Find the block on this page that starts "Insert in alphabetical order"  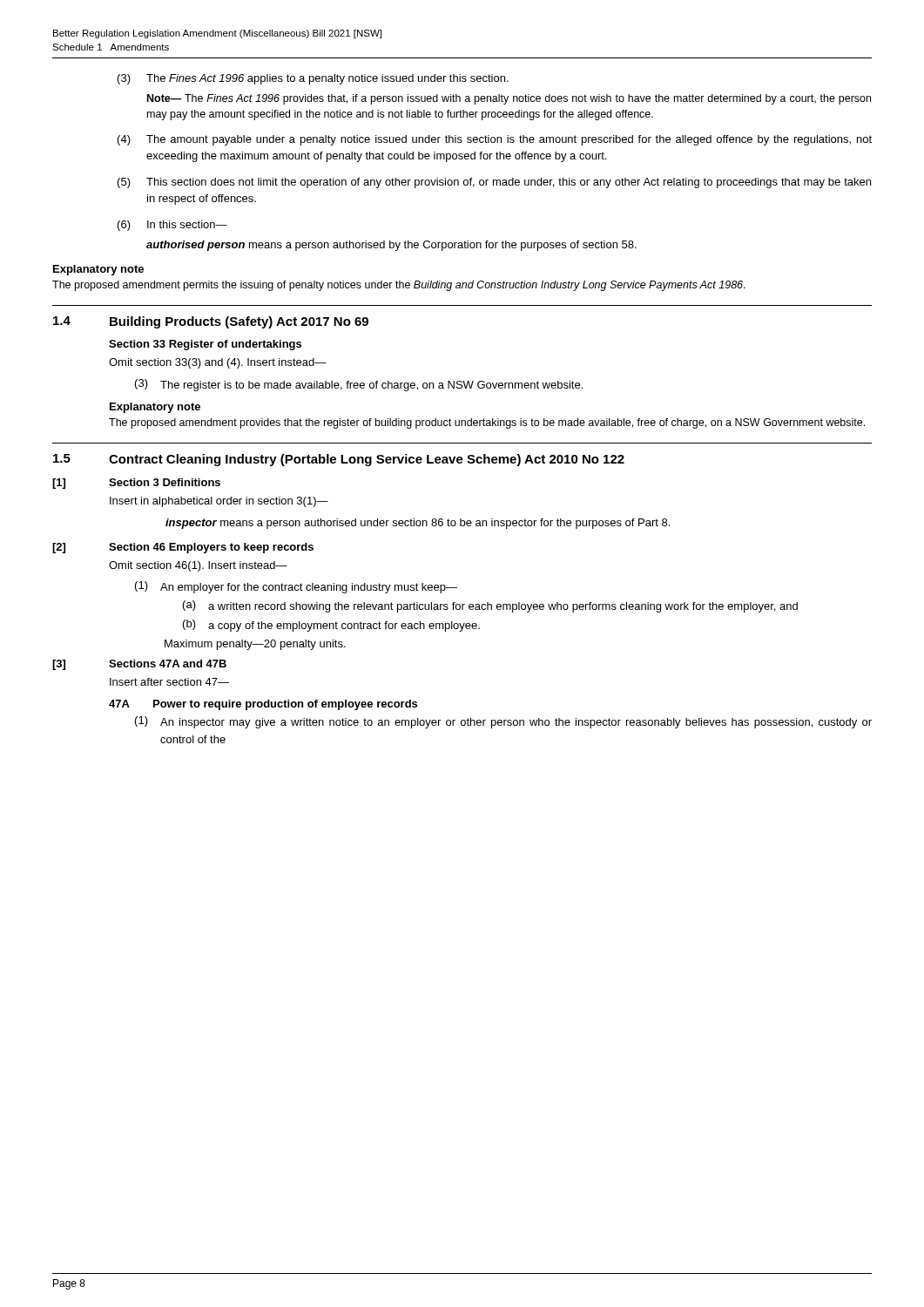pos(218,500)
